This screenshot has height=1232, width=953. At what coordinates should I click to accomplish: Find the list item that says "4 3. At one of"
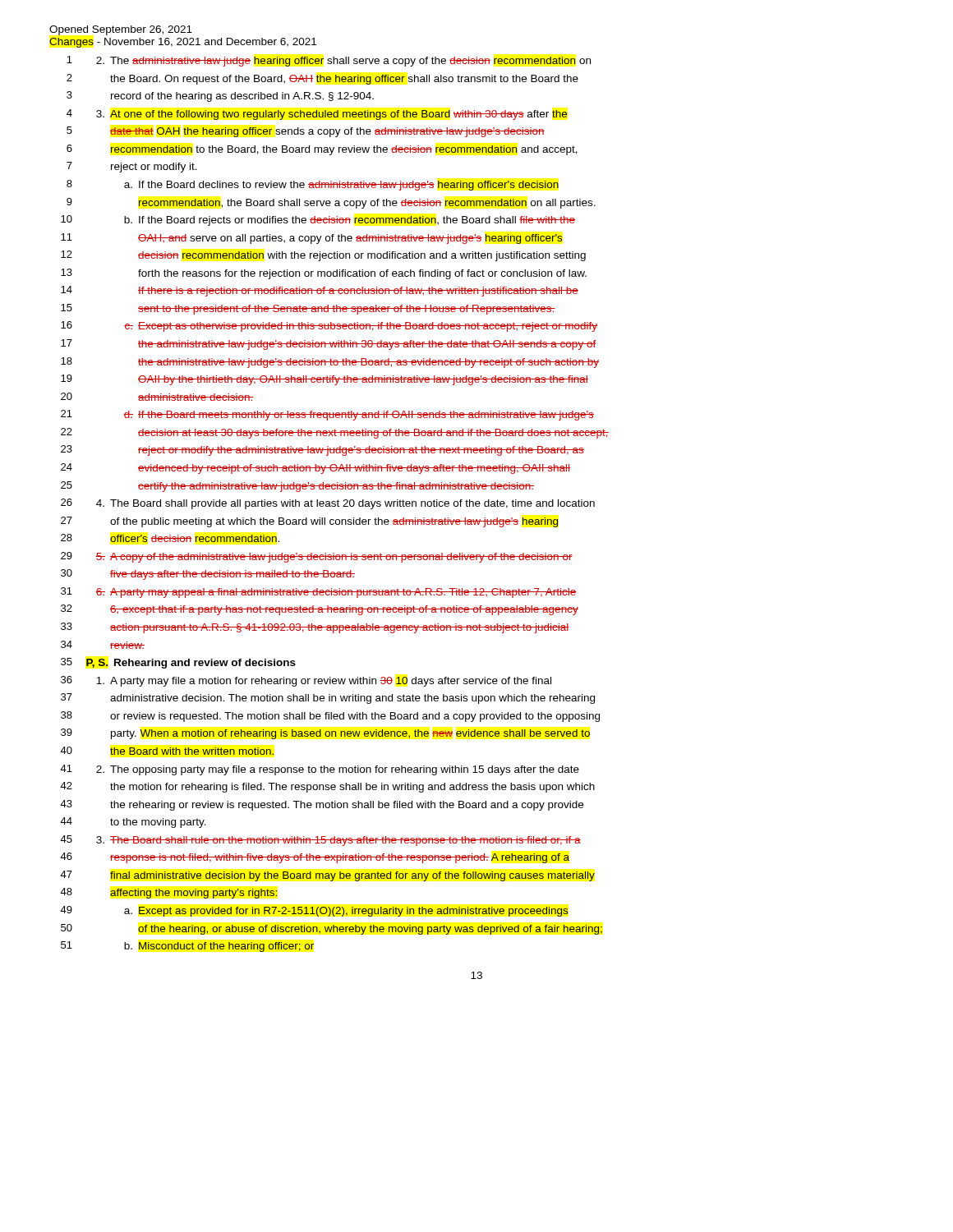[476, 140]
